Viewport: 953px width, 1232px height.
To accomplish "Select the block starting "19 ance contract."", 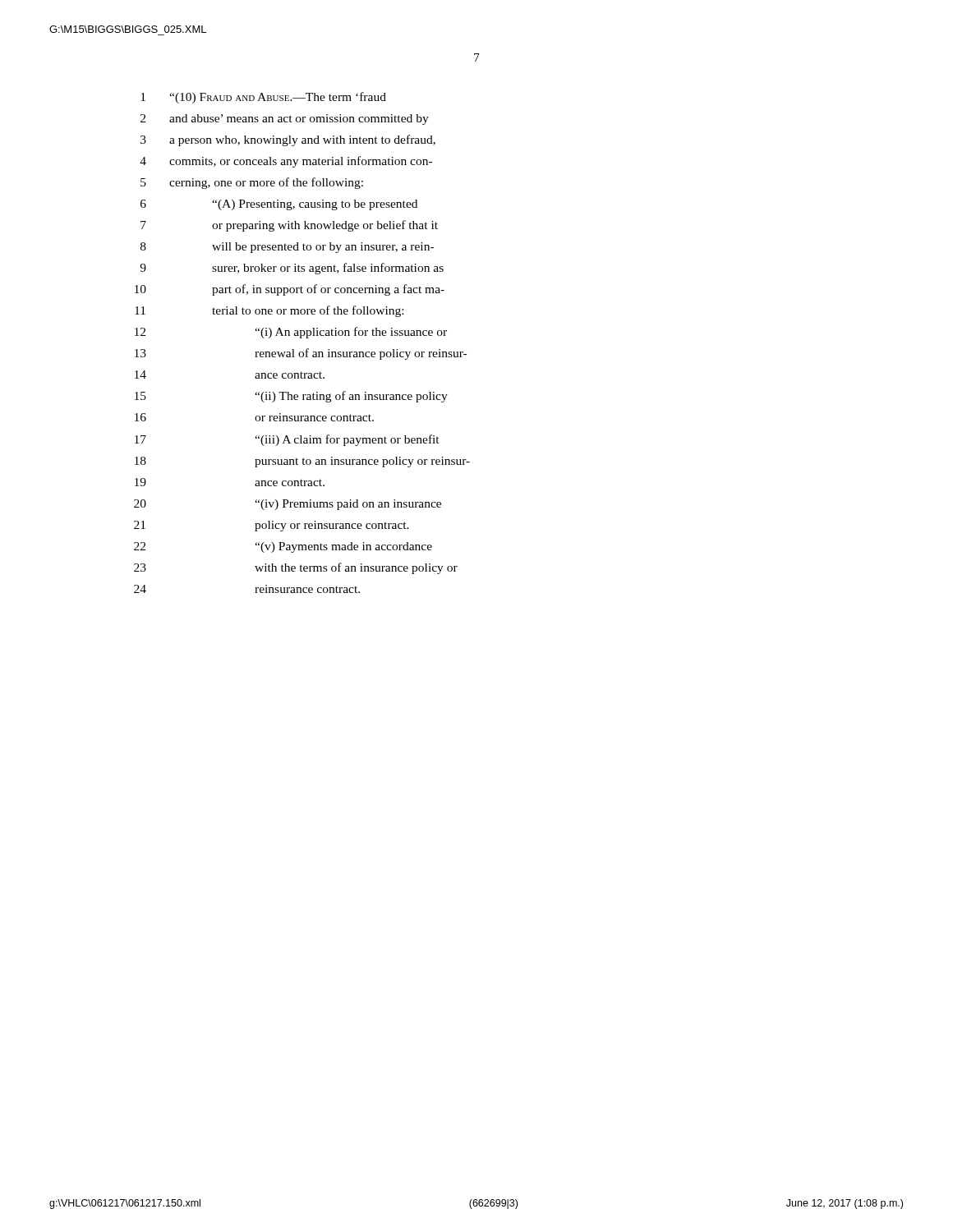I will (x=143, y=483).
